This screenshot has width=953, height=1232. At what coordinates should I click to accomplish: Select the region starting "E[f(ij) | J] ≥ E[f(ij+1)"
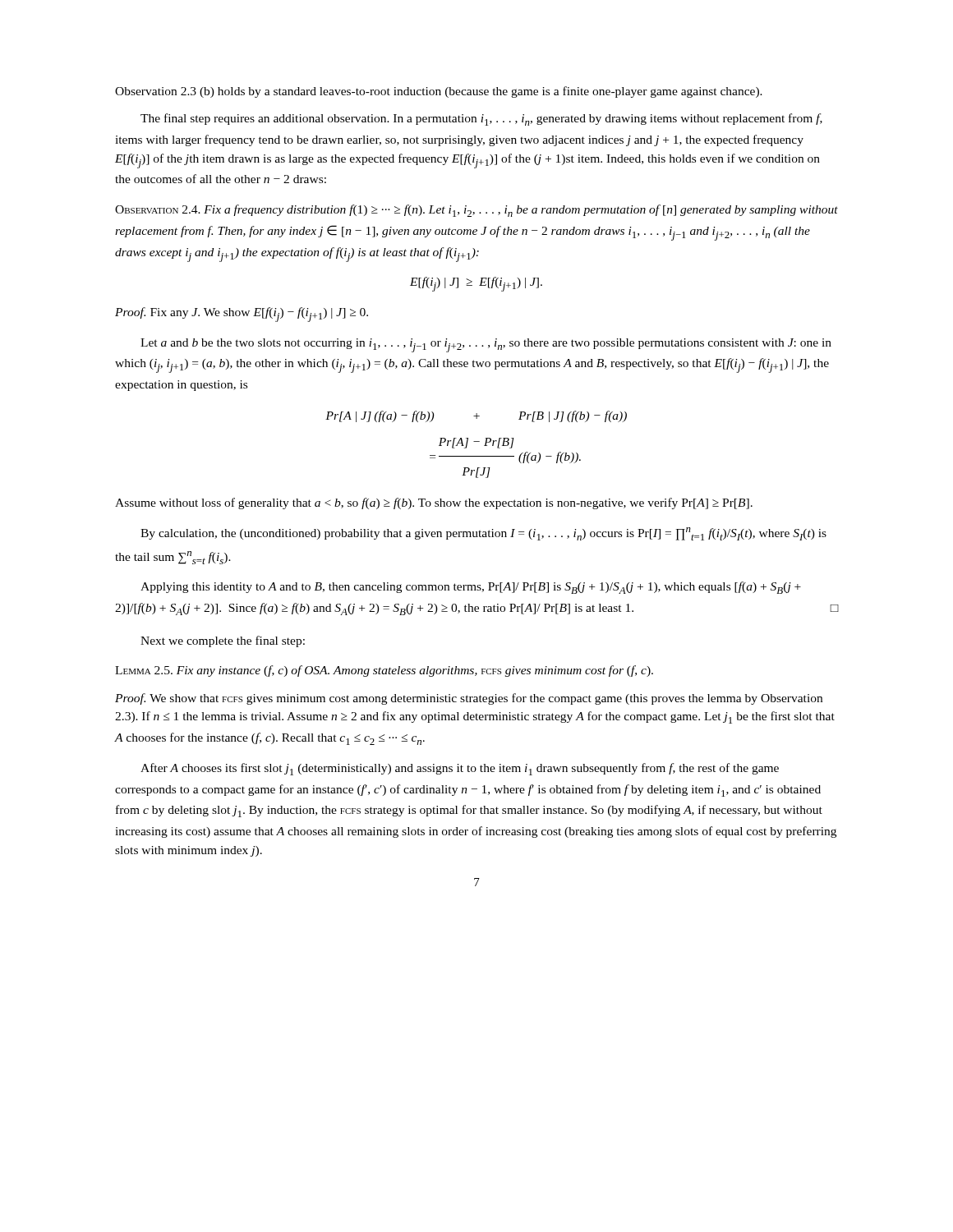(x=476, y=283)
